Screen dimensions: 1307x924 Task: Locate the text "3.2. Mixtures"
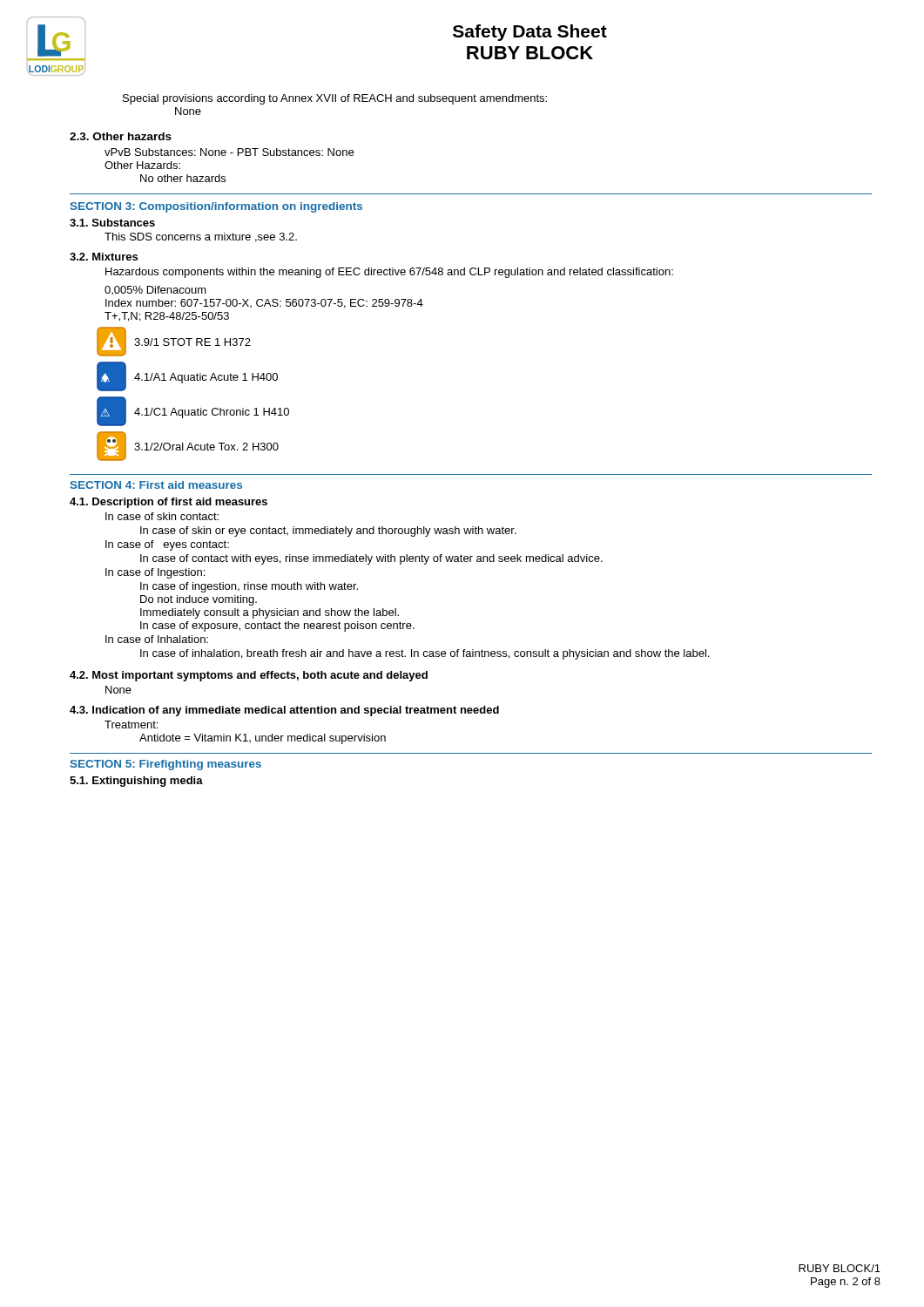tap(104, 257)
